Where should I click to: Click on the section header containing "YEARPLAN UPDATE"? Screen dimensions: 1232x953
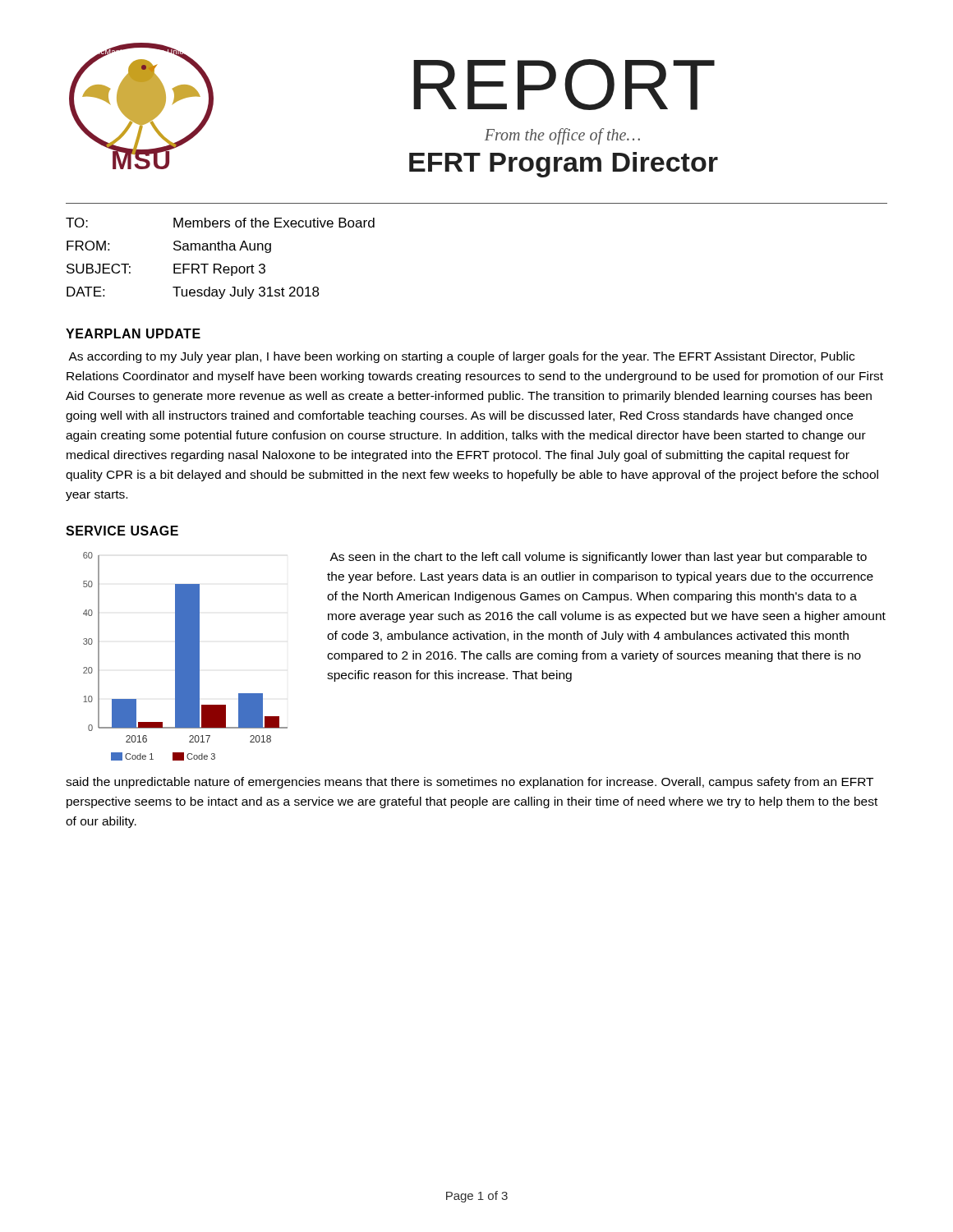pyautogui.click(x=133, y=334)
